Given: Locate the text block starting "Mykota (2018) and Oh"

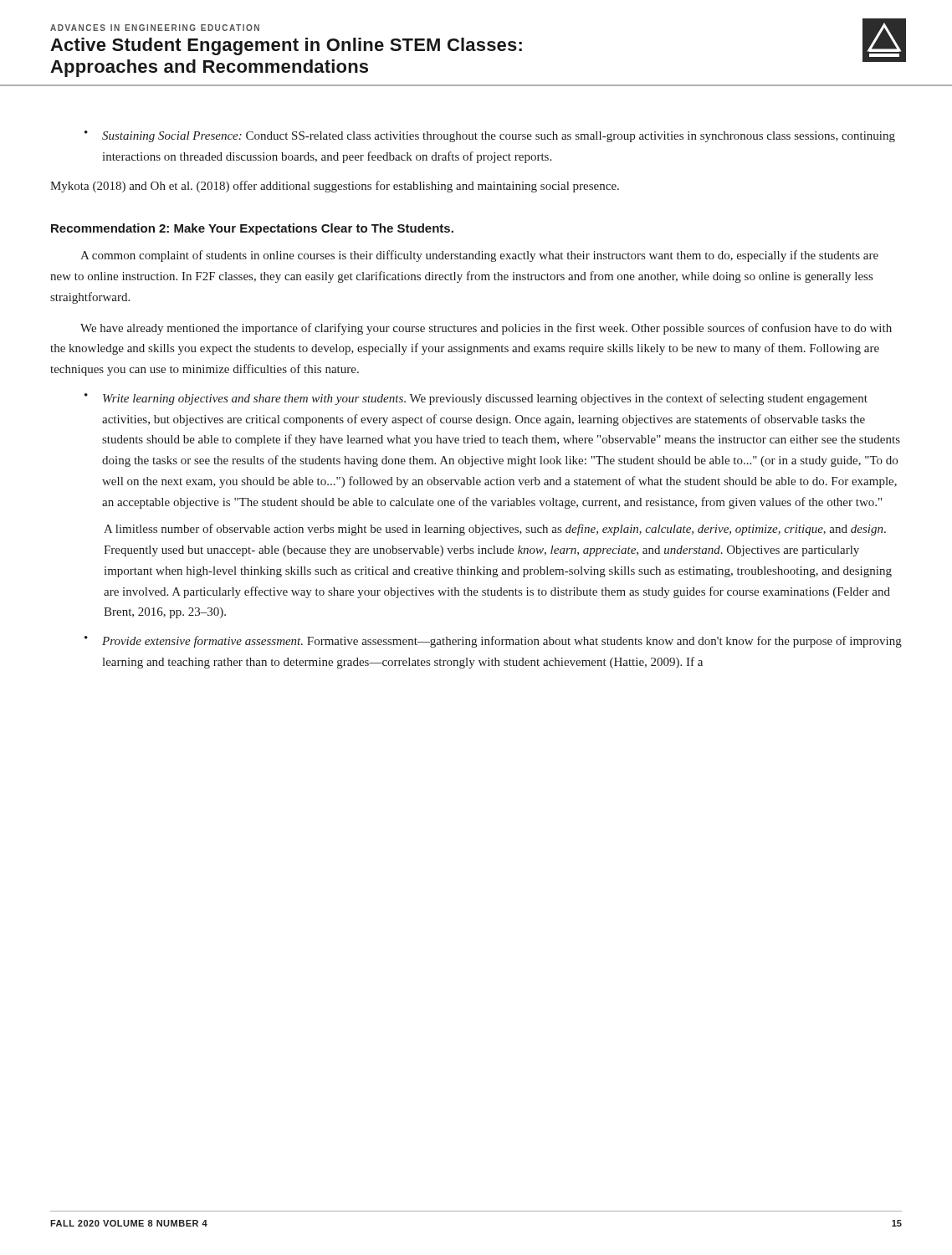Looking at the screenshot, I should click(335, 185).
